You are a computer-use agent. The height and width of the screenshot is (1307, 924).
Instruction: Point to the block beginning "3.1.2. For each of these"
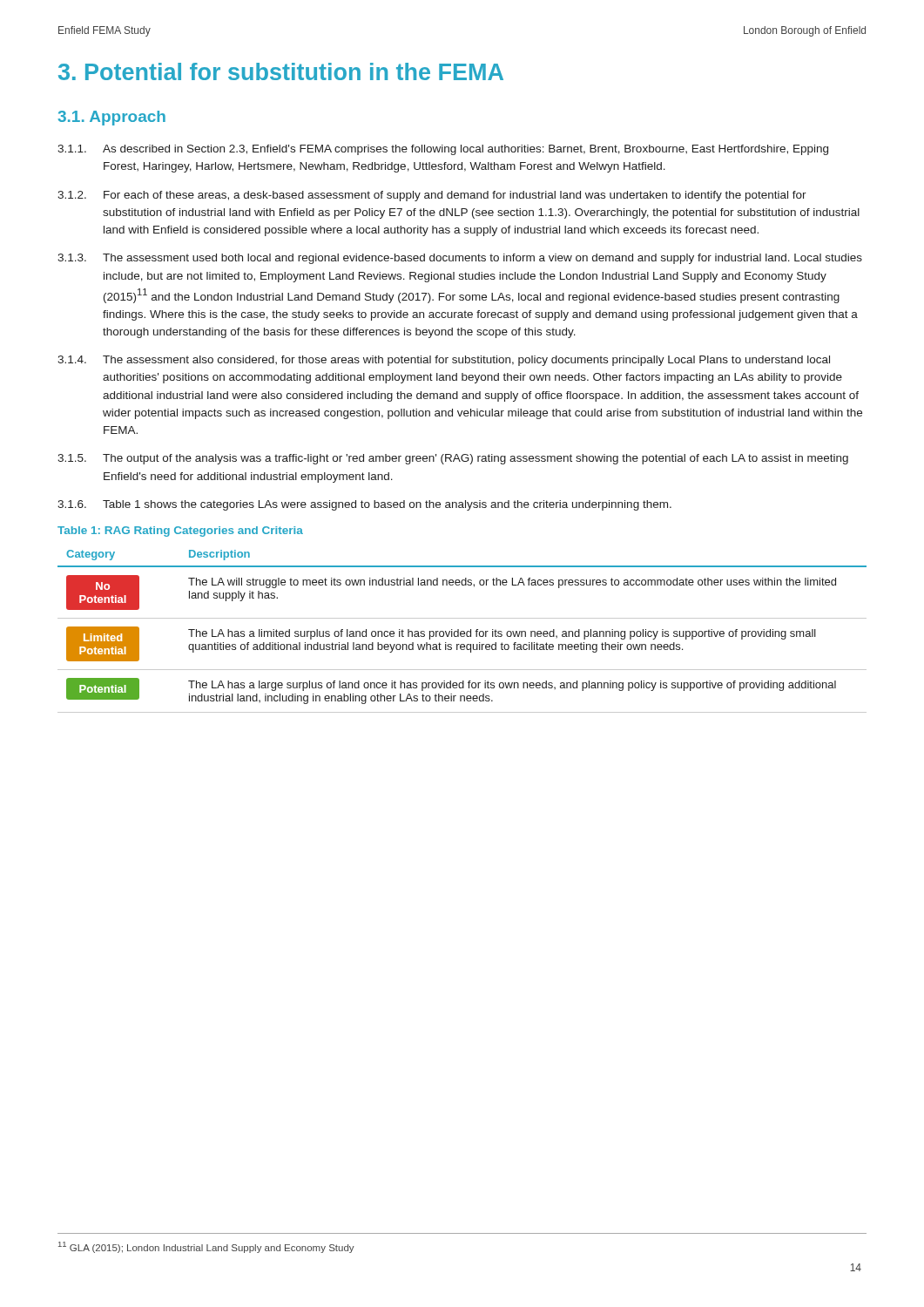[462, 212]
